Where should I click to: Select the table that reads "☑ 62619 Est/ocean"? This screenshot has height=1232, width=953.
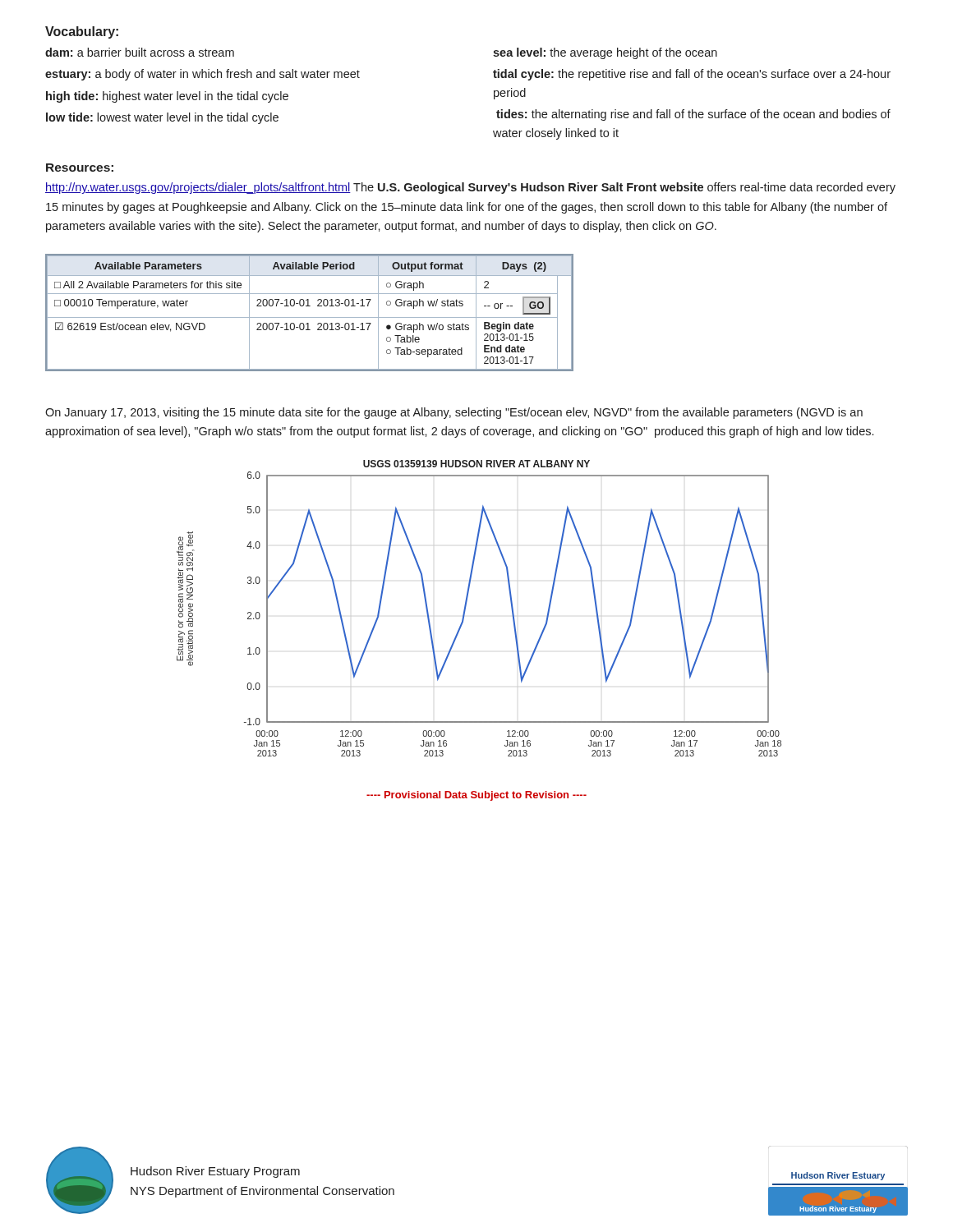(476, 315)
